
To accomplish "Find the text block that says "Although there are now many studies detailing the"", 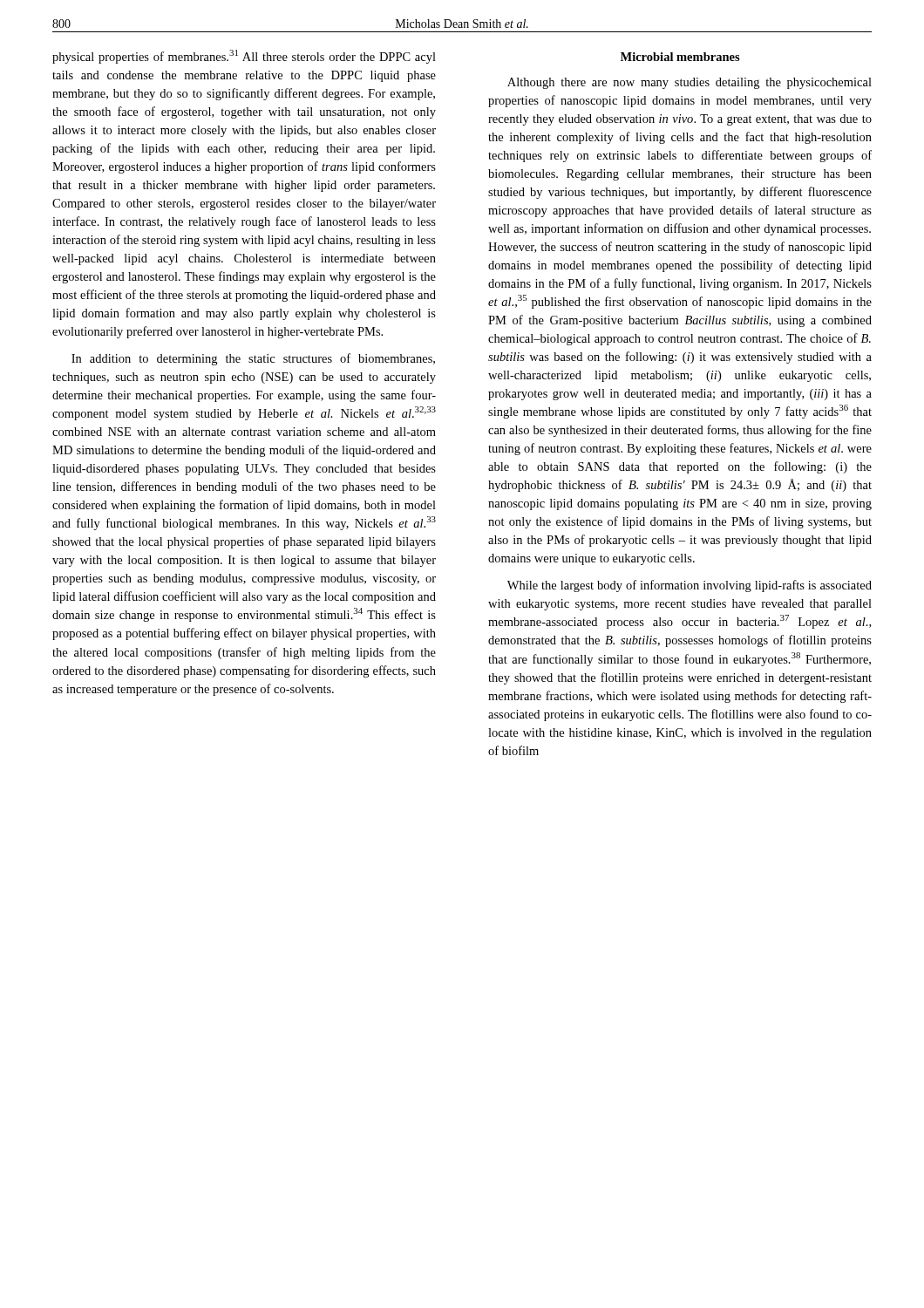I will (x=680, y=321).
